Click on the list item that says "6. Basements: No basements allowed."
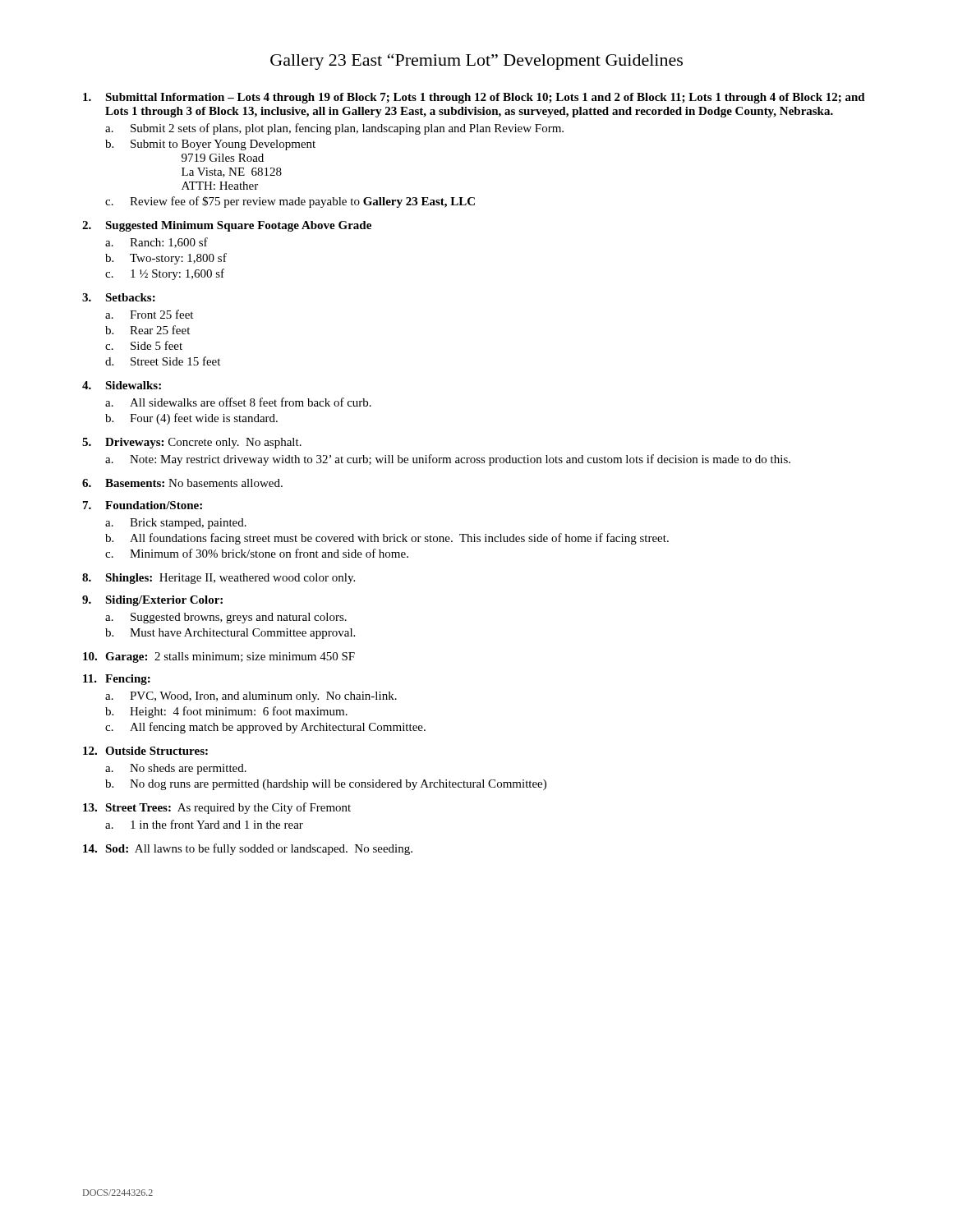This screenshot has height=1232, width=953. click(x=182, y=483)
